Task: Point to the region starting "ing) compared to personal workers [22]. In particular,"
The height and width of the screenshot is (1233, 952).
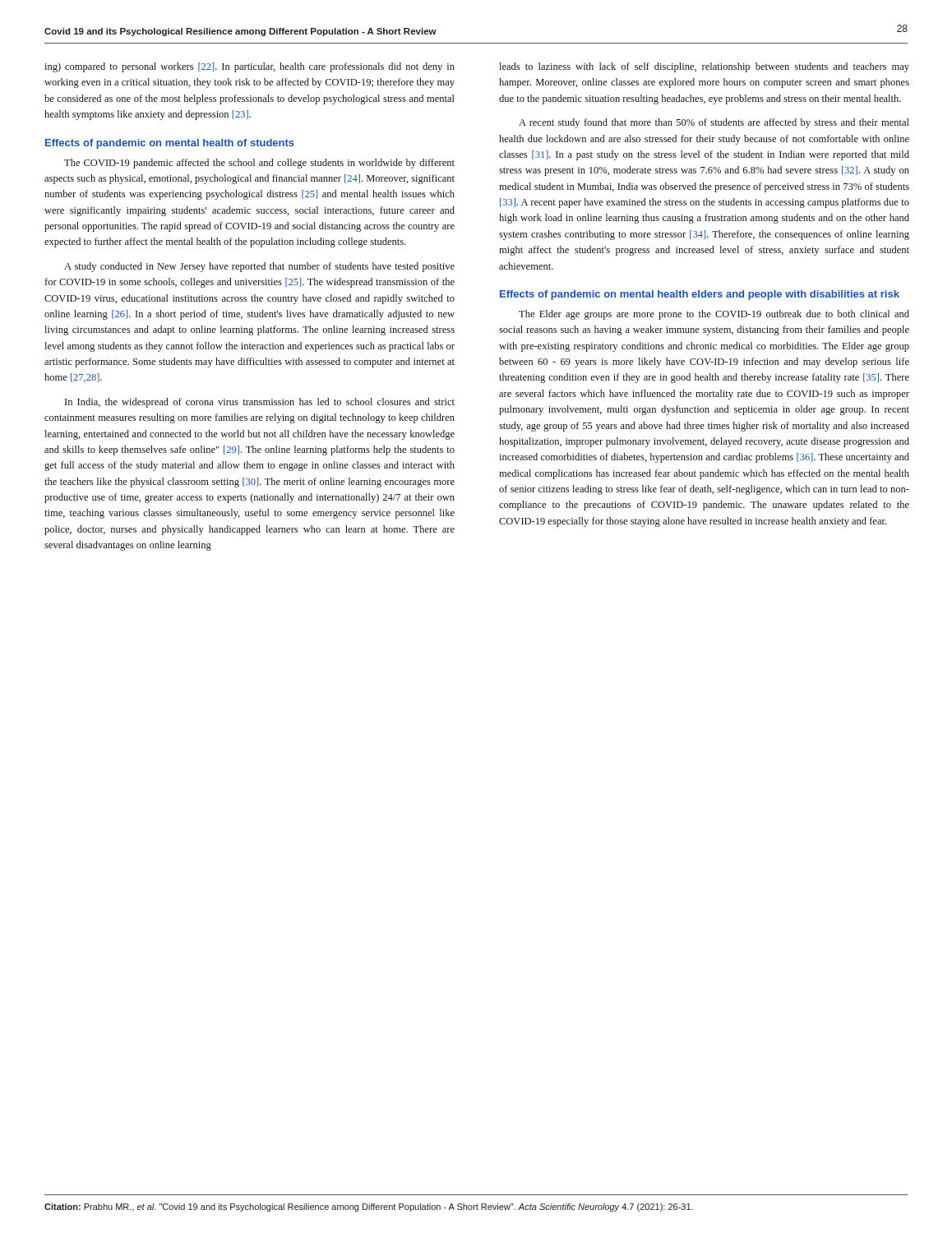Action: click(x=249, y=91)
